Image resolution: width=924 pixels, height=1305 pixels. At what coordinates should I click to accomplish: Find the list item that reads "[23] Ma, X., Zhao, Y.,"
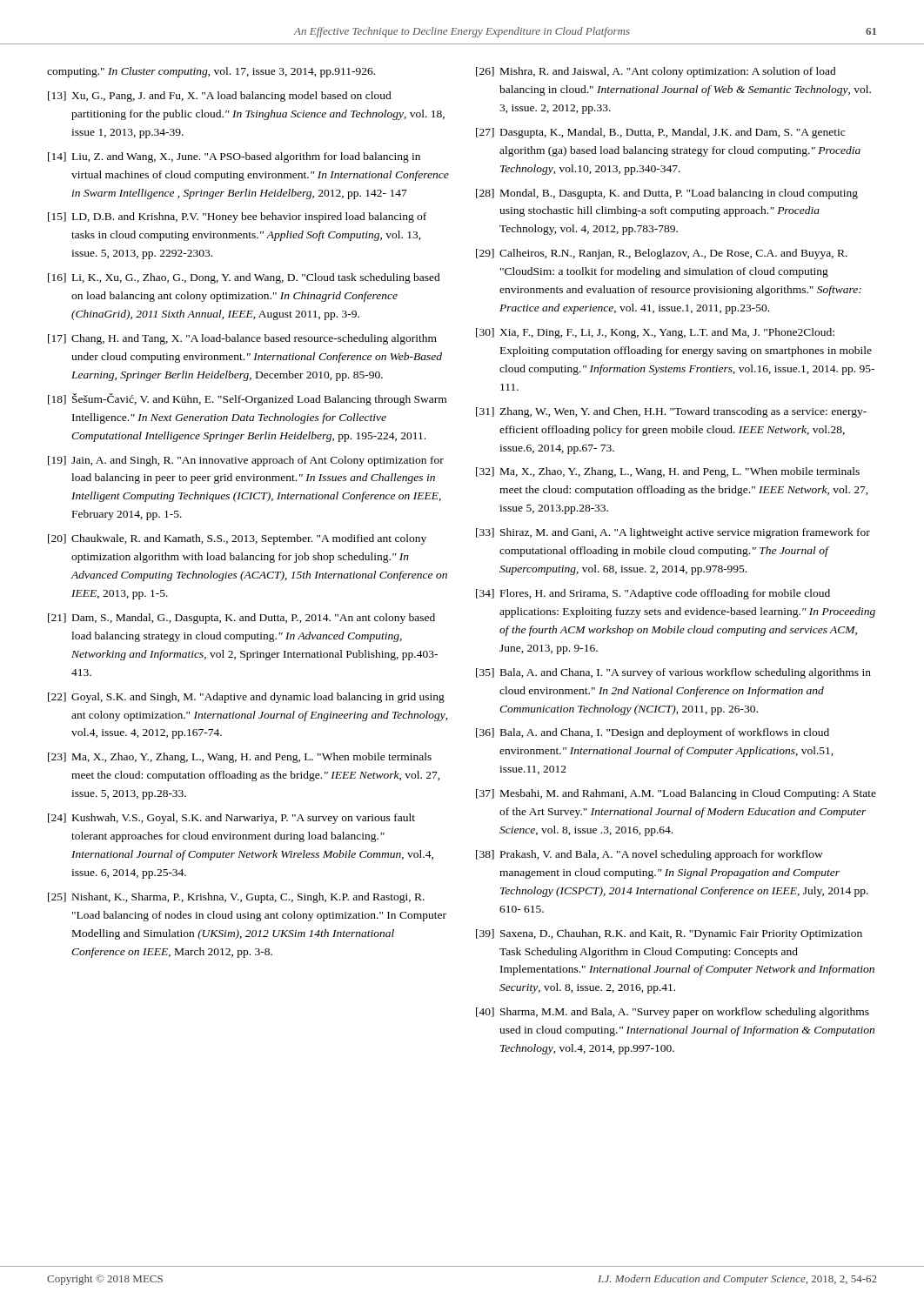(248, 776)
